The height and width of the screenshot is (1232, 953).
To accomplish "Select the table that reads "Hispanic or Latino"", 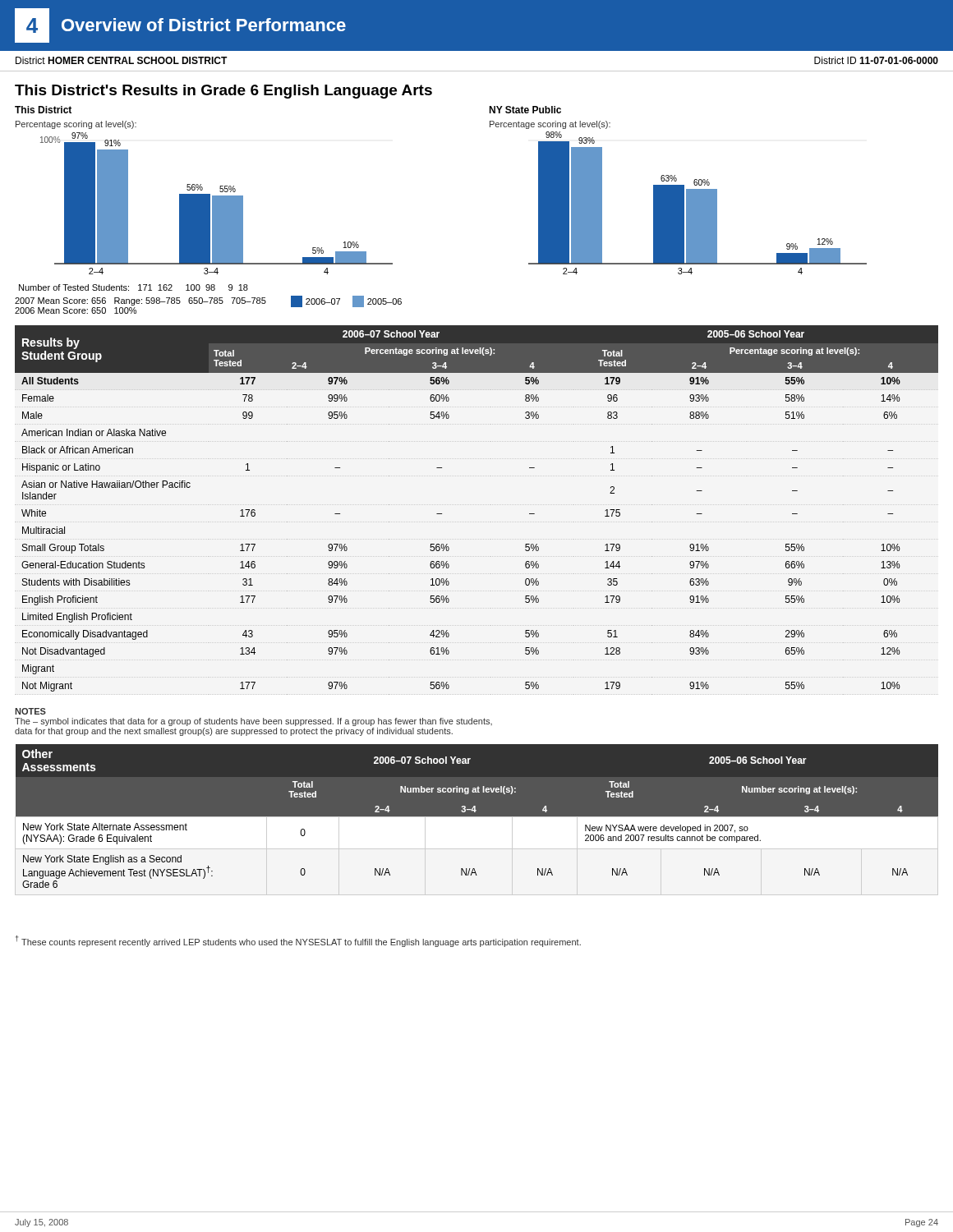I will 476,510.
